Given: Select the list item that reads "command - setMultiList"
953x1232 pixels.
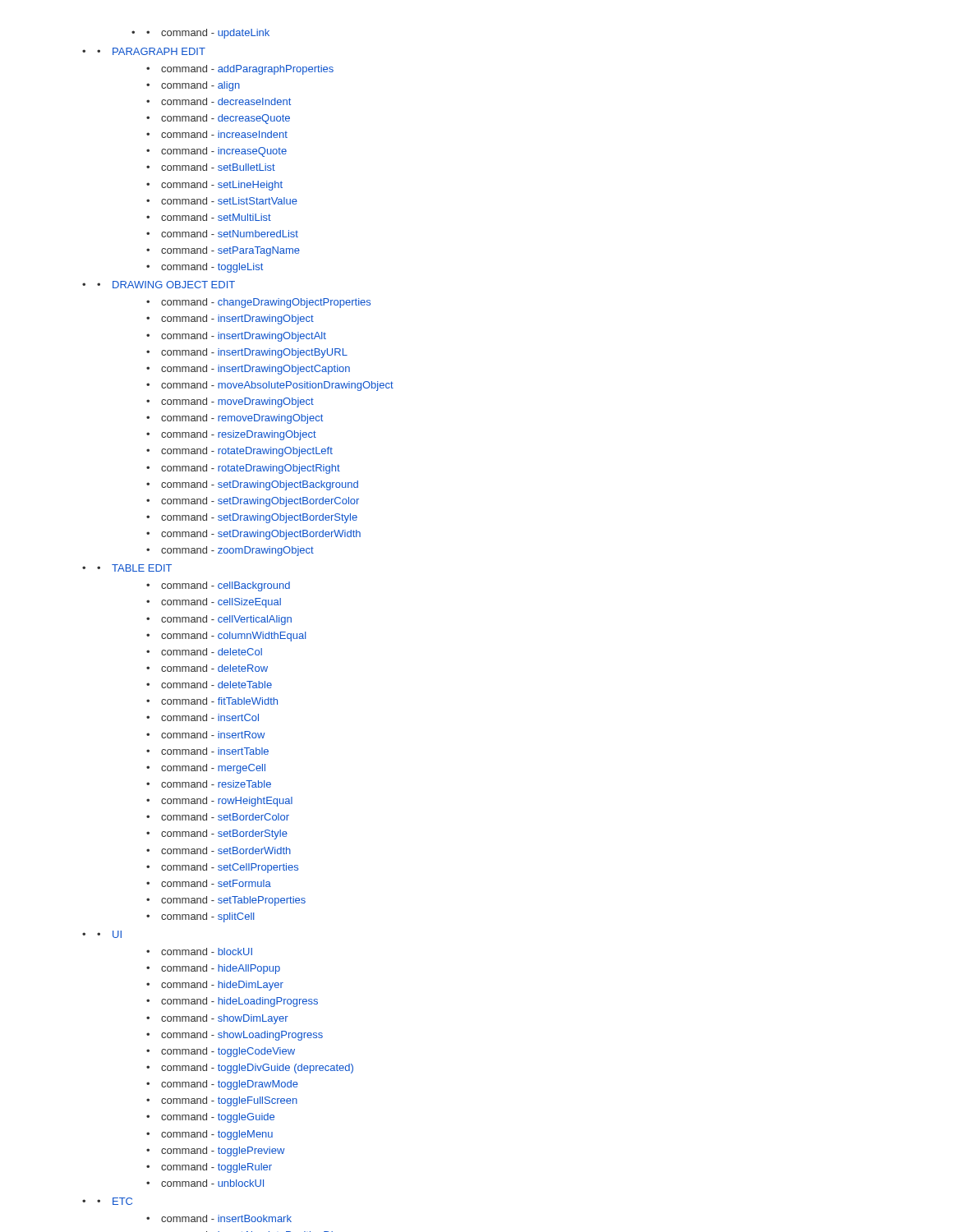Looking at the screenshot, I should tap(216, 217).
